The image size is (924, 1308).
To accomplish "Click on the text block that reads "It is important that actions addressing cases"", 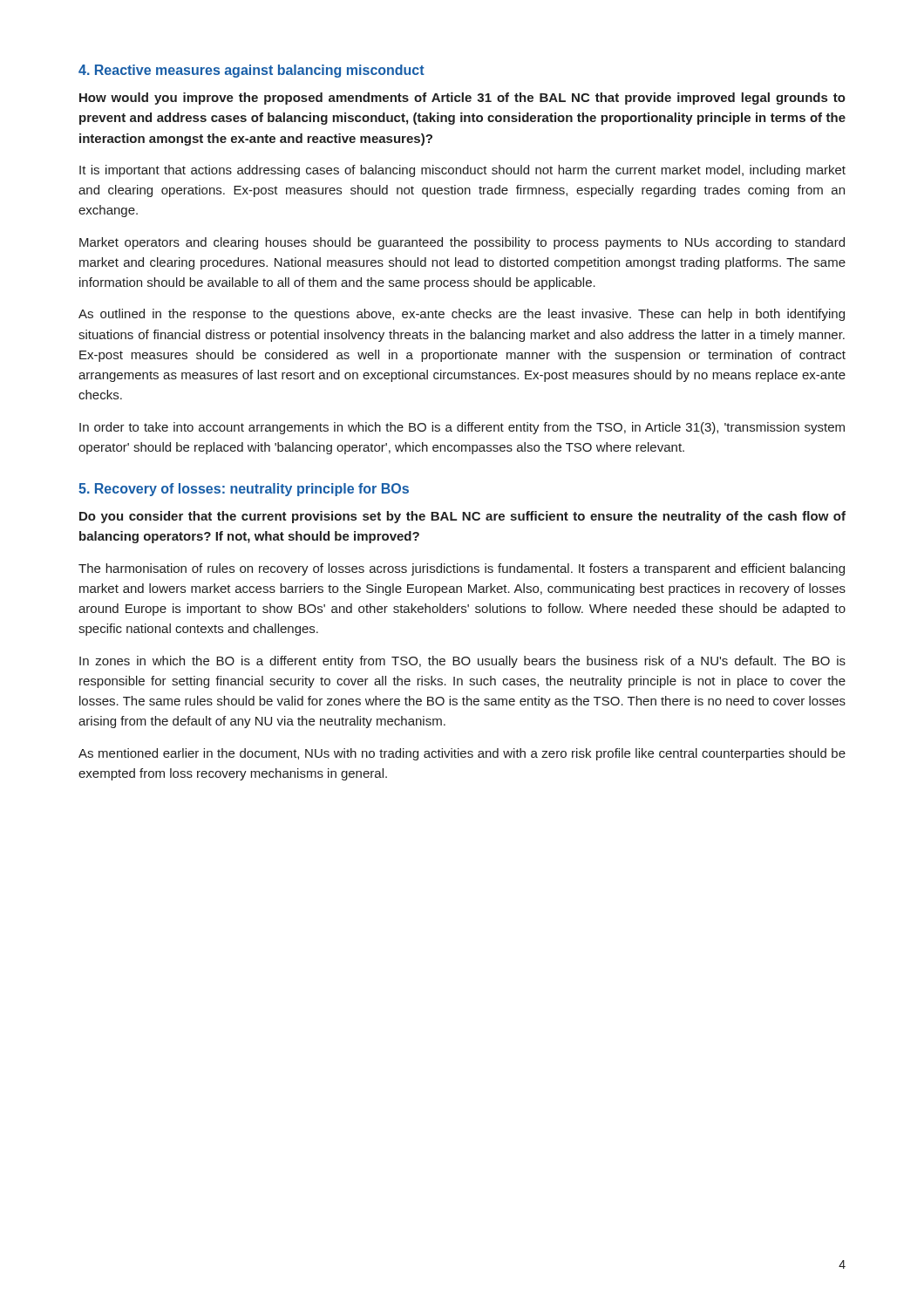I will point(462,190).
